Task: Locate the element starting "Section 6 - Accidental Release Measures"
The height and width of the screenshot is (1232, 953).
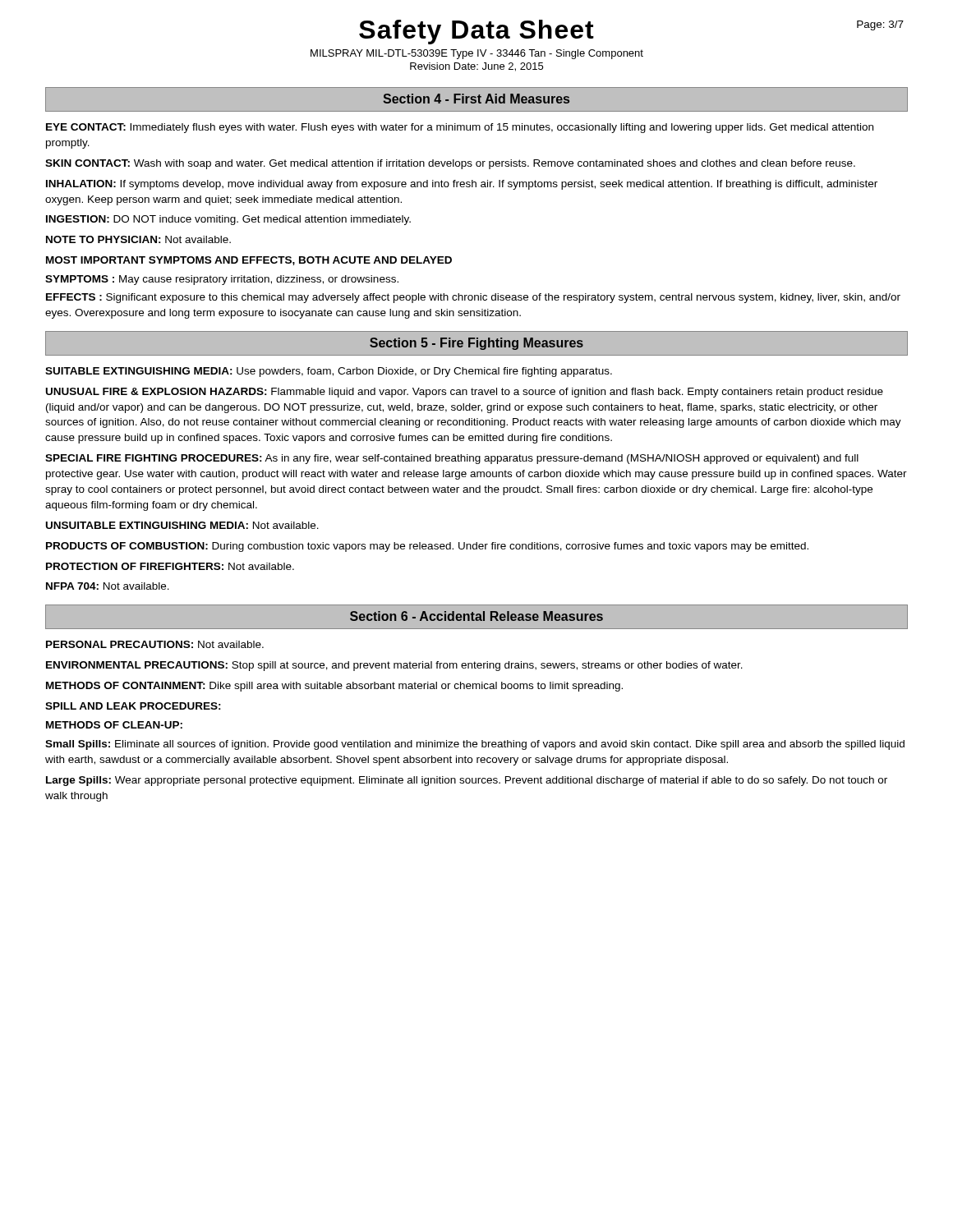Action: tap(476, 617)
